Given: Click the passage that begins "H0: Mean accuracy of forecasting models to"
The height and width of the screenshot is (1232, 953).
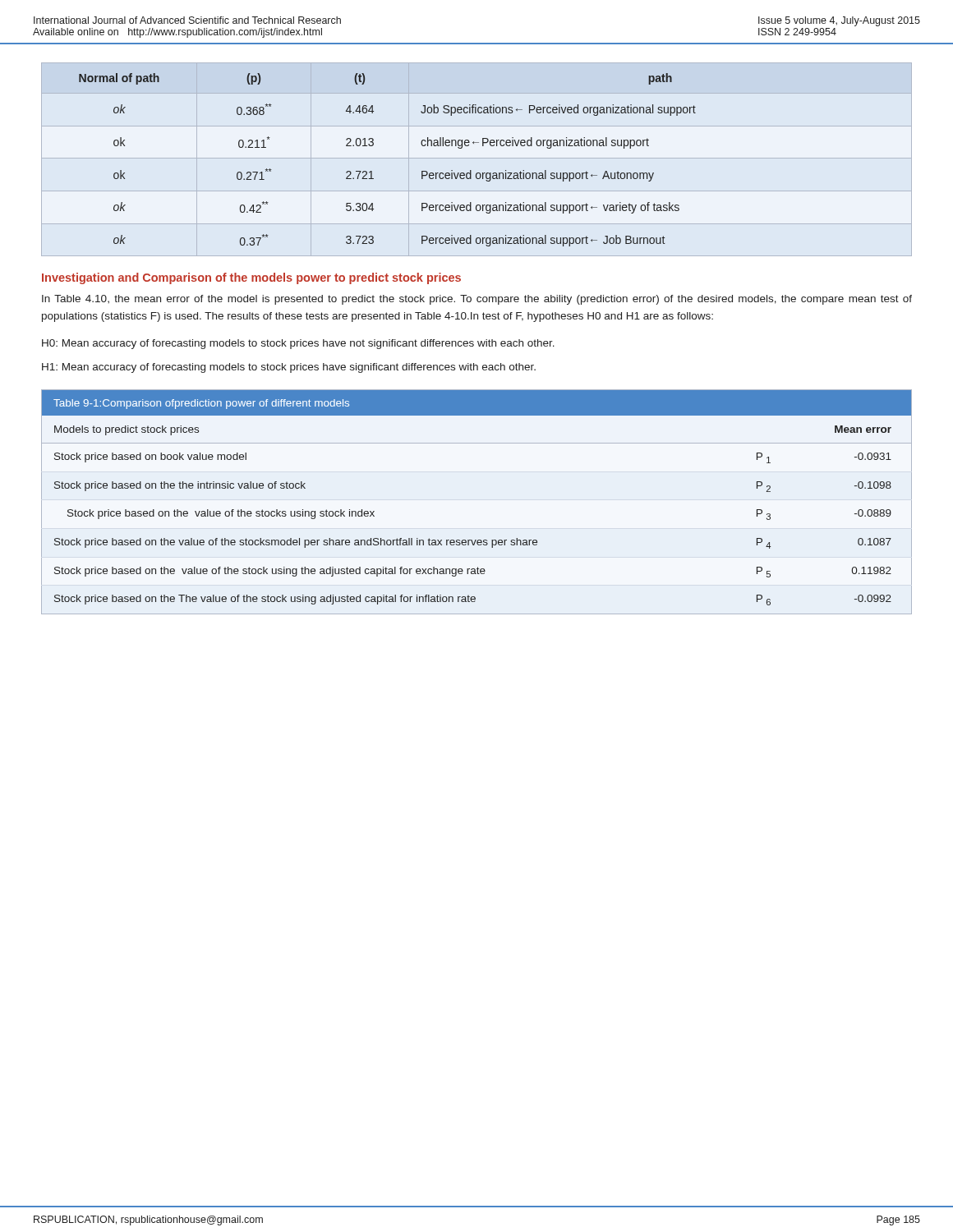Looking at the screenshot, I should tap(298, 343).
